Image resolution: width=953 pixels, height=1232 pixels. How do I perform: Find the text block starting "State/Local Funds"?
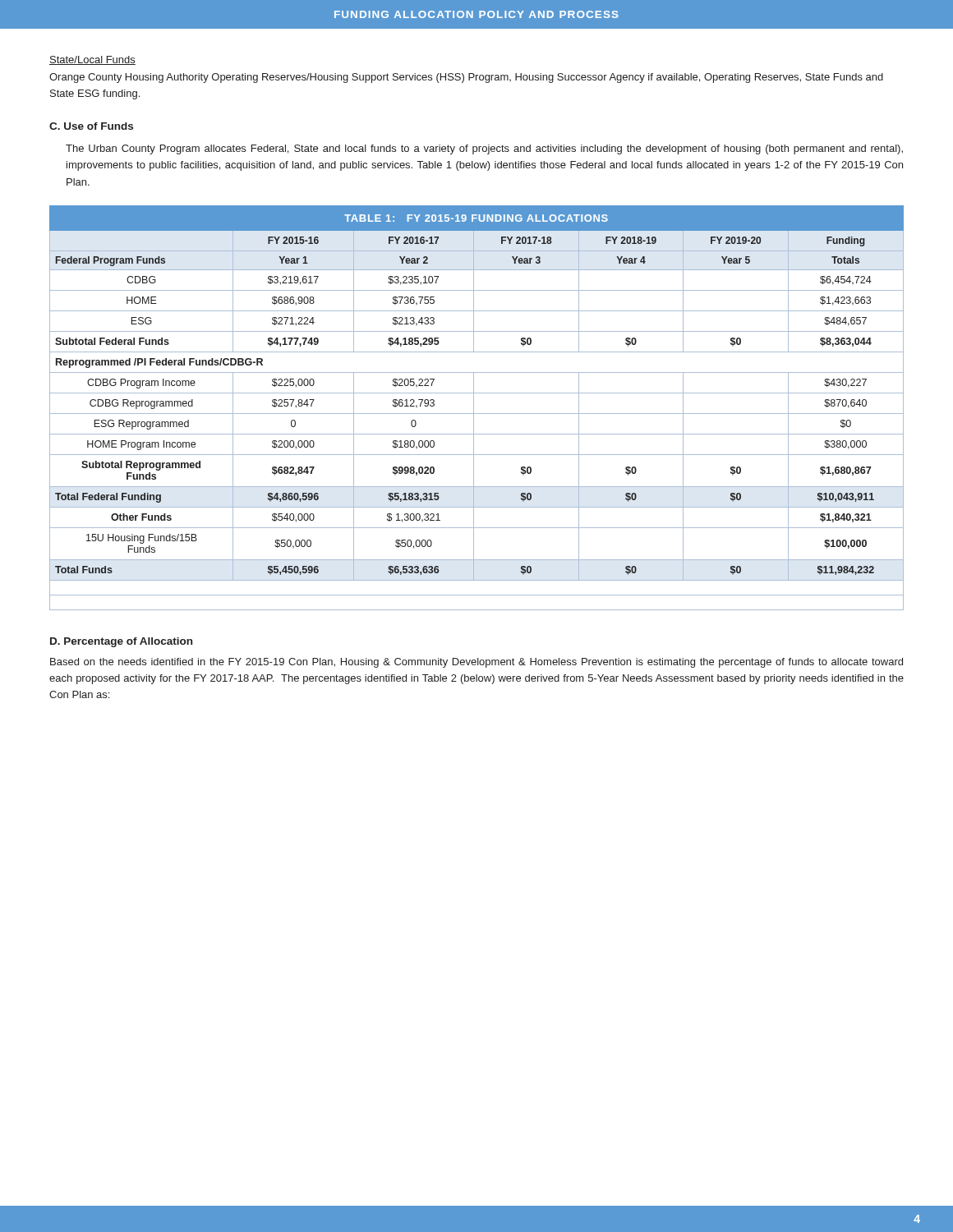click(92, 60)
